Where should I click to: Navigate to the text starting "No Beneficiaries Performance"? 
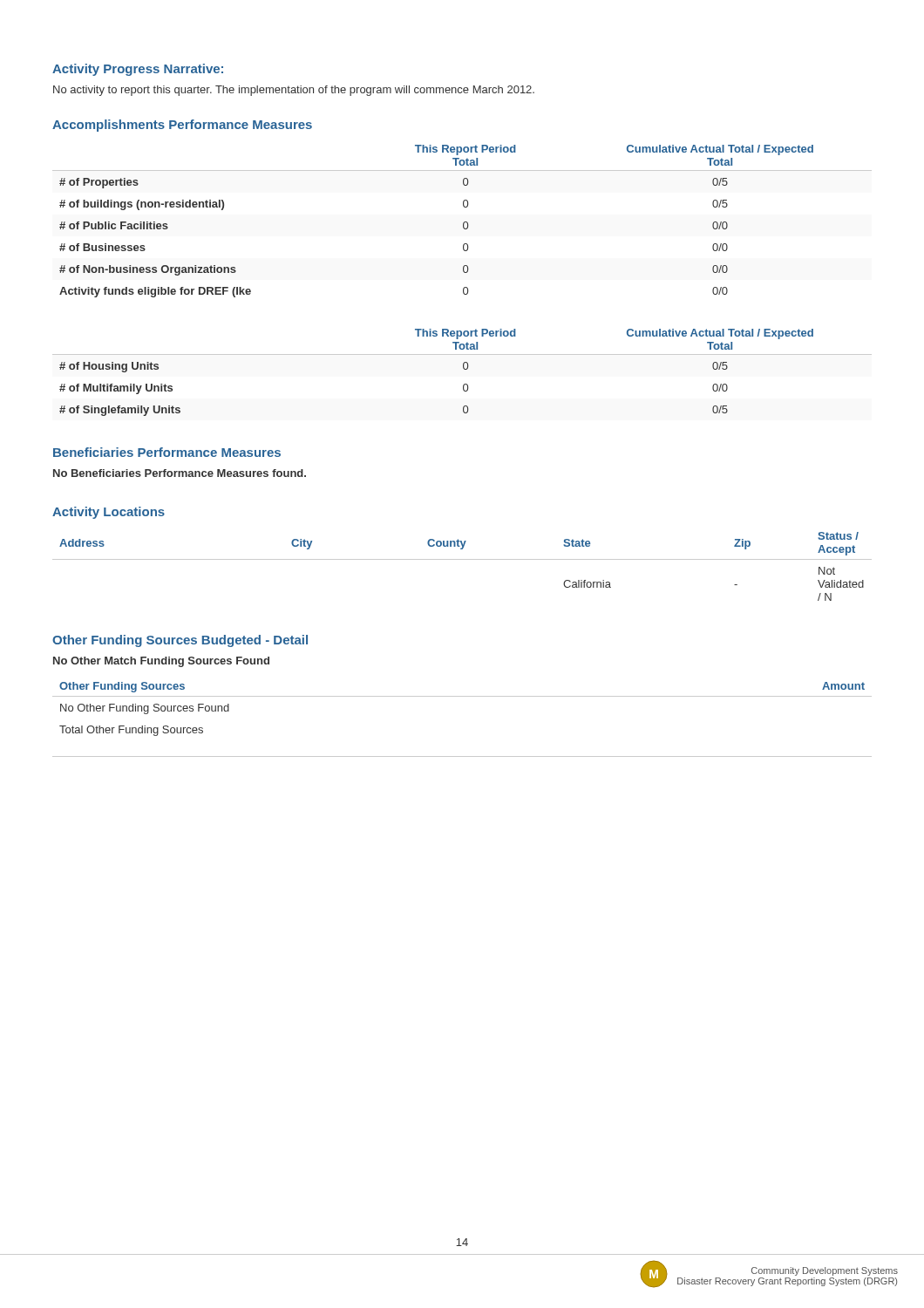click(x=180, y=473)
